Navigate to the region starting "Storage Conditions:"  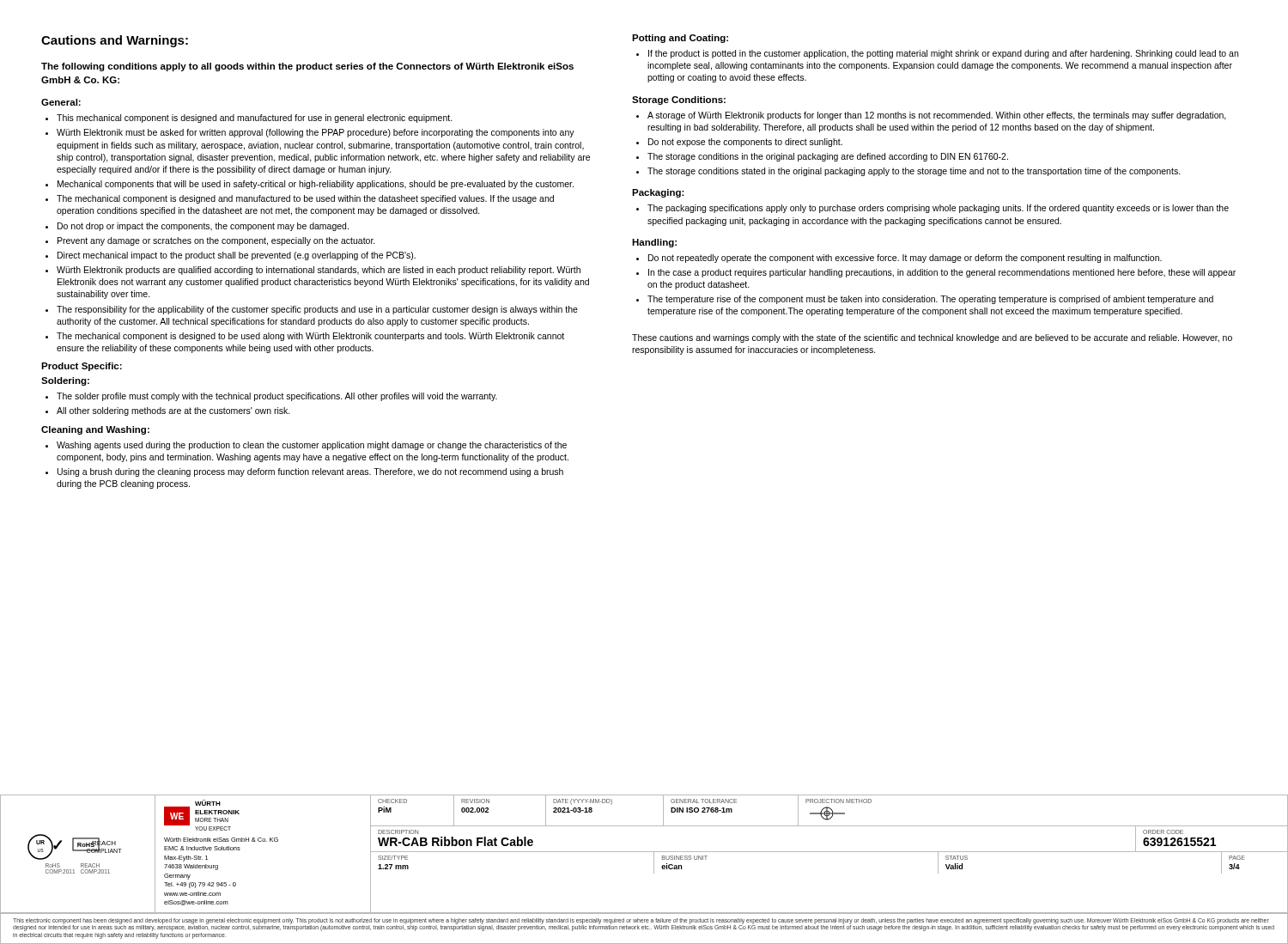coord(679,99)
